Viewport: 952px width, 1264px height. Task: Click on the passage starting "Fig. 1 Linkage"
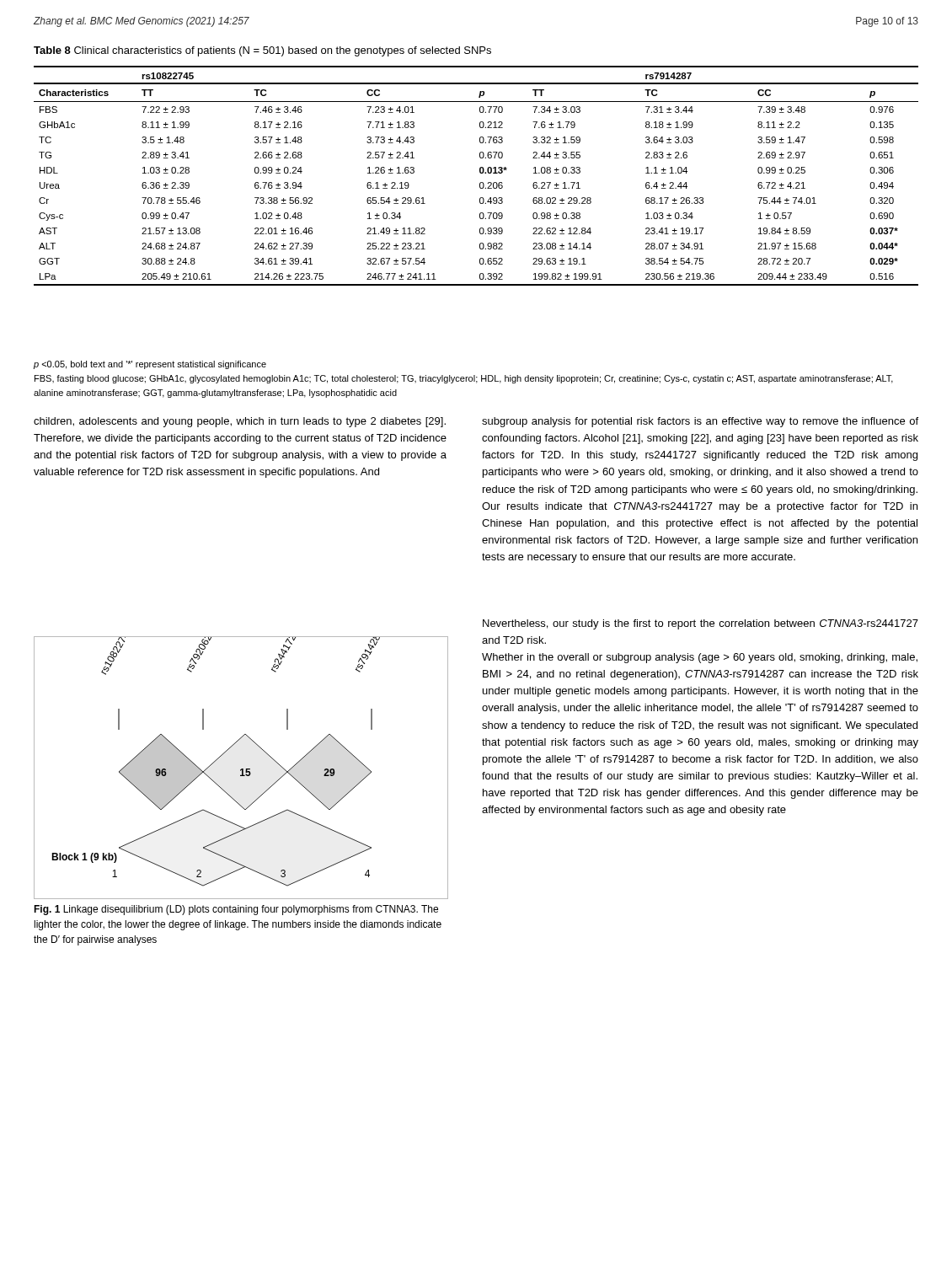[x=238, y=924]
